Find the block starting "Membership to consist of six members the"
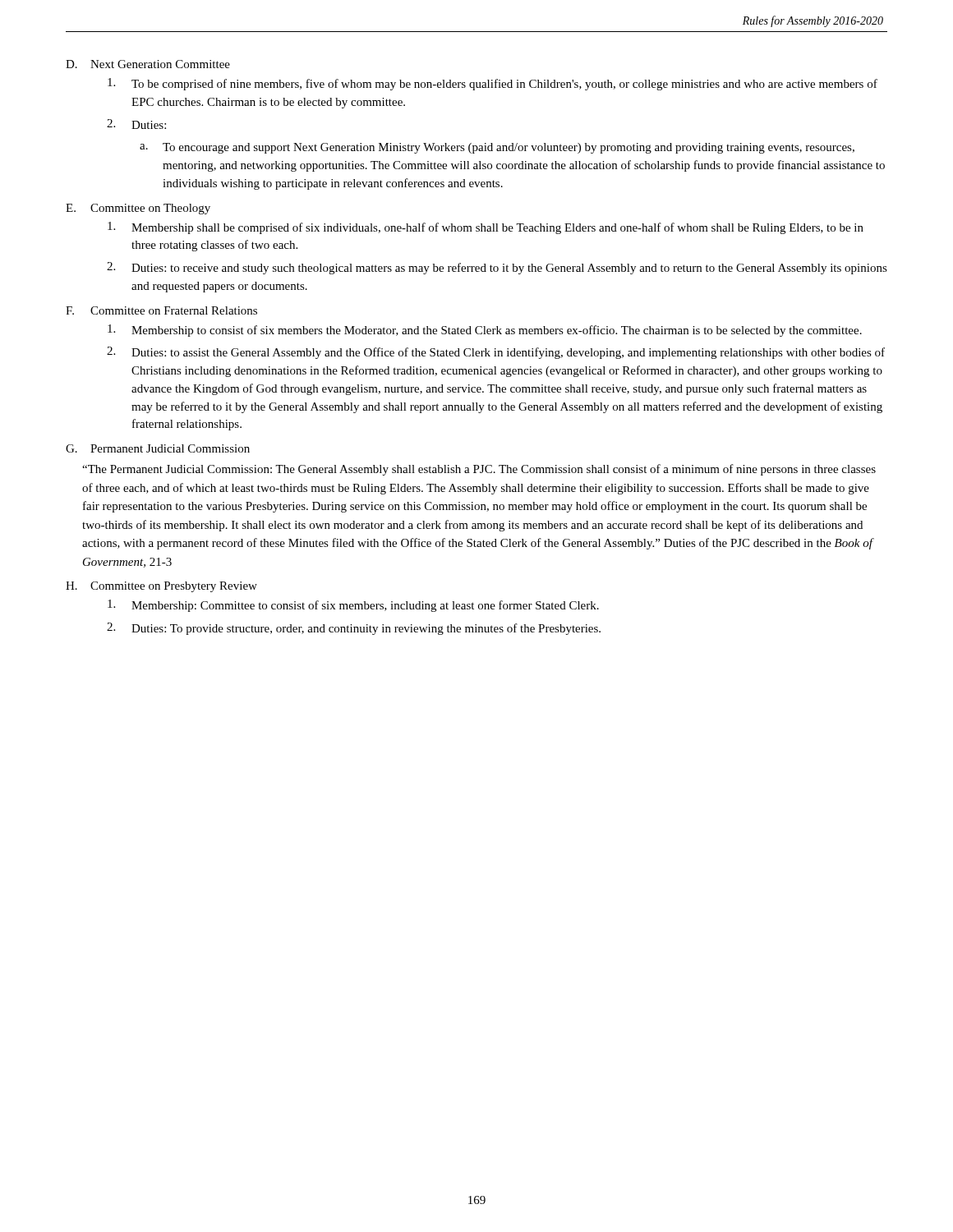Screen dimensions: 1232x953 (x=485, y=330)
